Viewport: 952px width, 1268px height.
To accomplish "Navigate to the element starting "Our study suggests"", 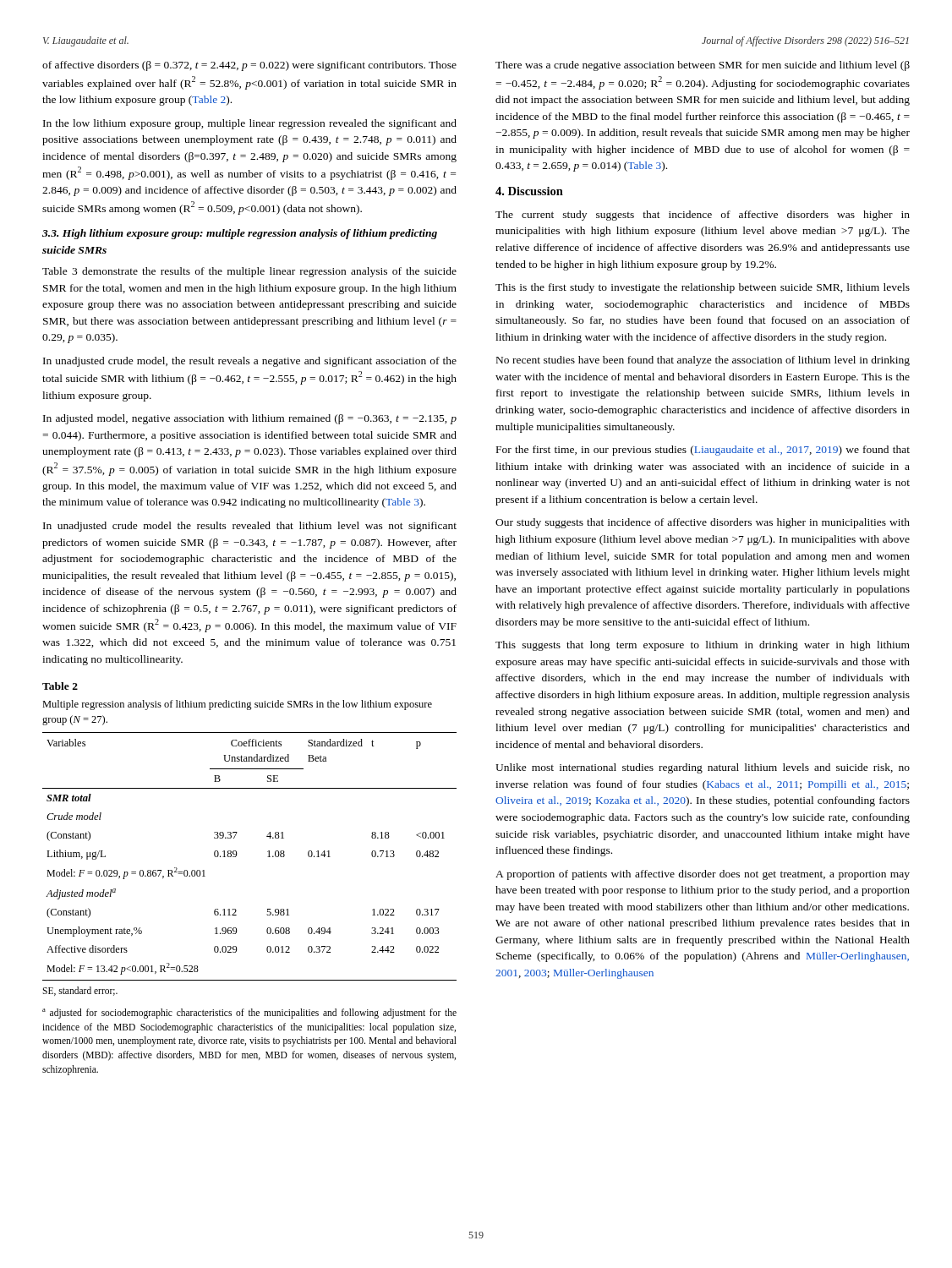I will coord(703,572).
